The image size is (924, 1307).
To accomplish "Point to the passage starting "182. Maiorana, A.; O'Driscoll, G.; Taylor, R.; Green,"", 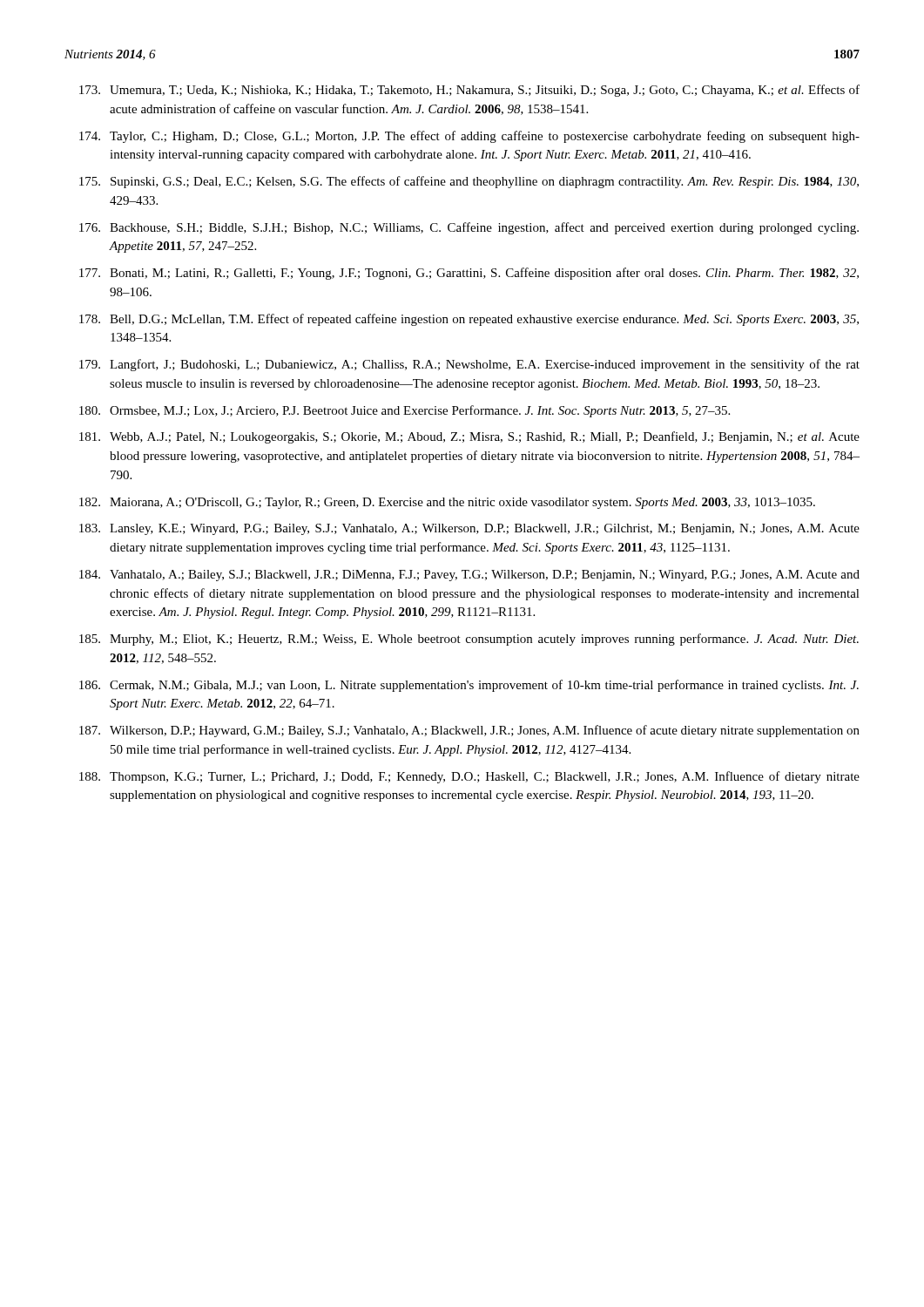I will click(440, 502).
